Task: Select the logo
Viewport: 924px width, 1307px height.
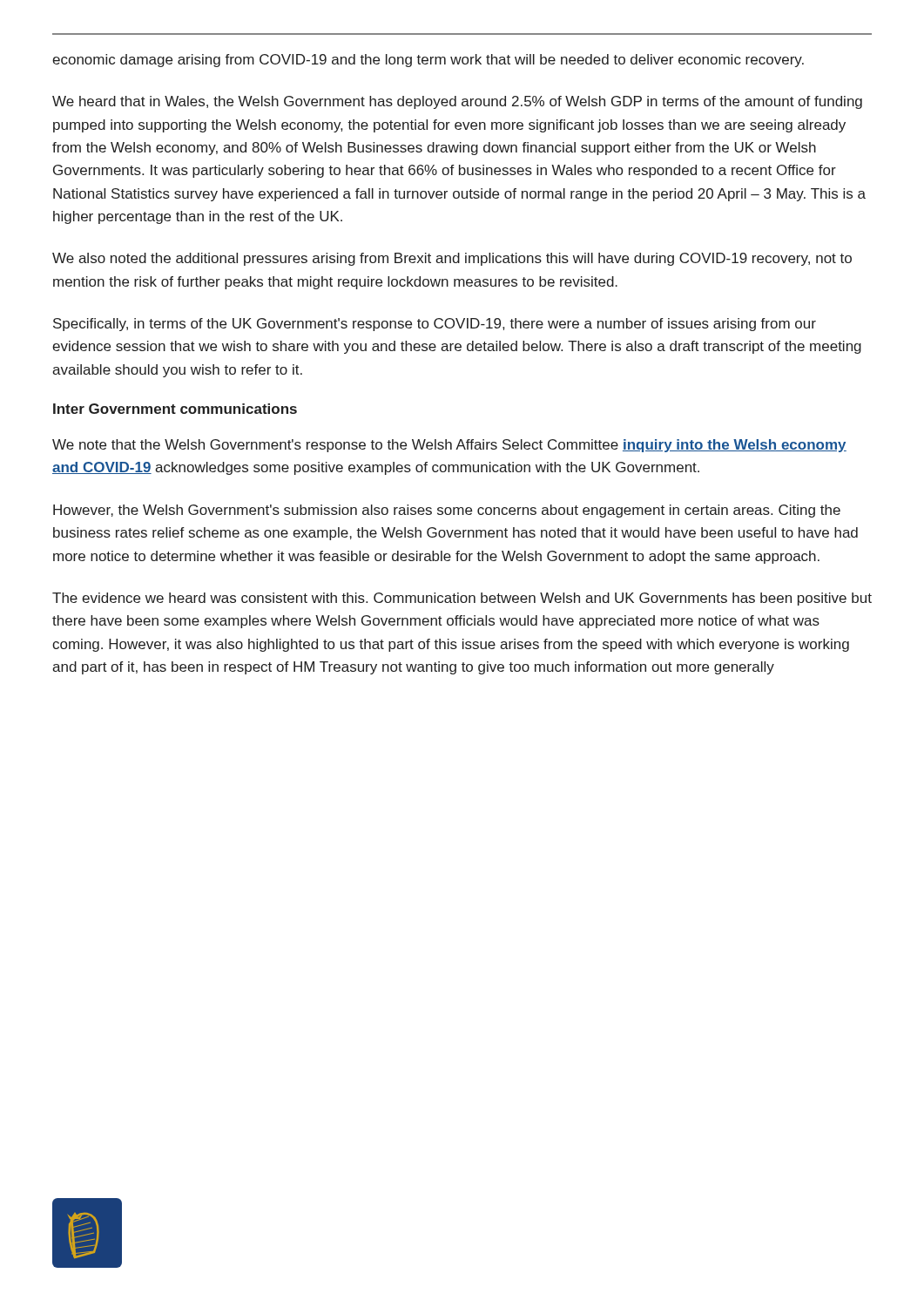Action: [x=87, y=1235]
